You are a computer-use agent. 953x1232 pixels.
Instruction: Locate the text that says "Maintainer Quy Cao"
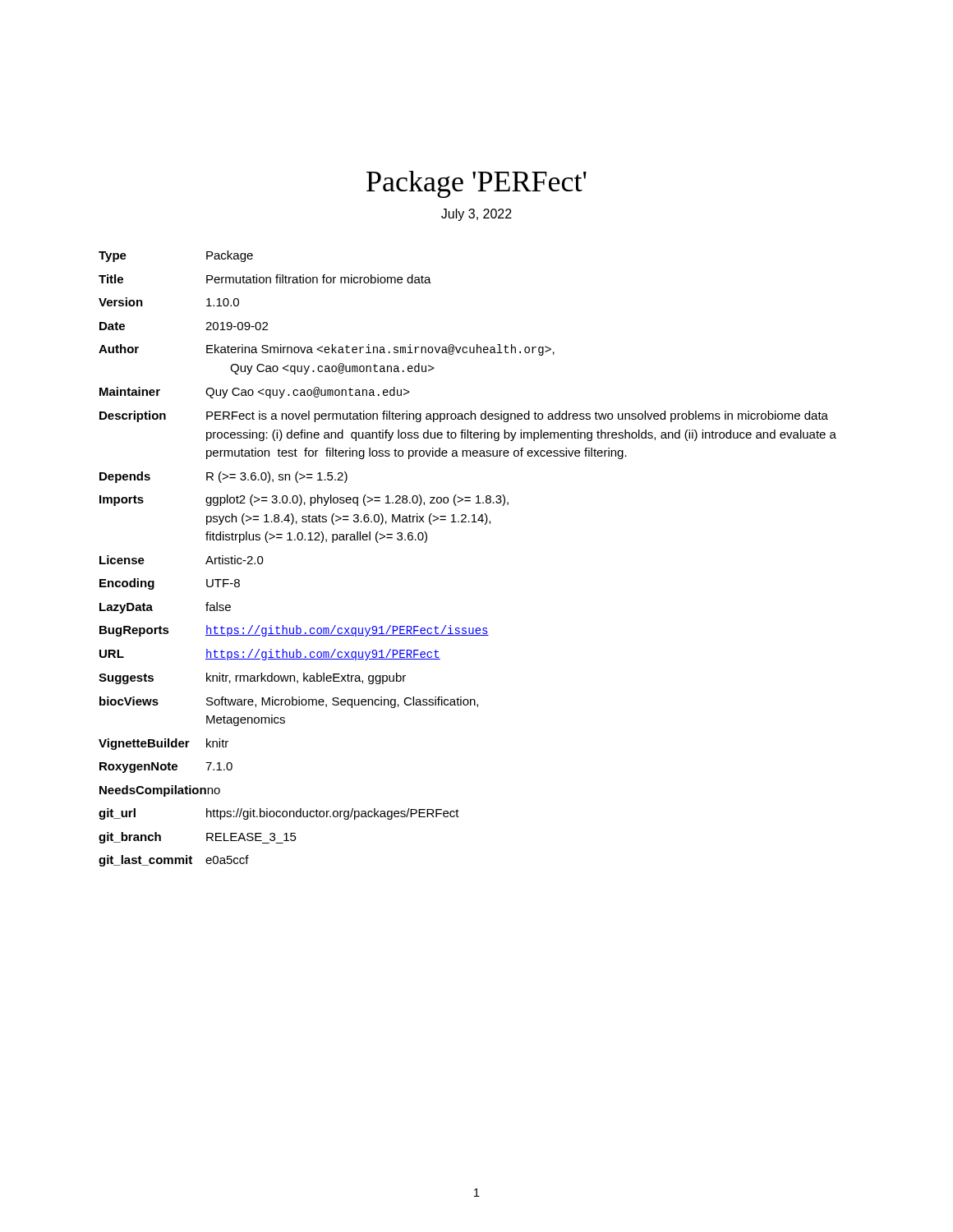[x=255, y=393]
